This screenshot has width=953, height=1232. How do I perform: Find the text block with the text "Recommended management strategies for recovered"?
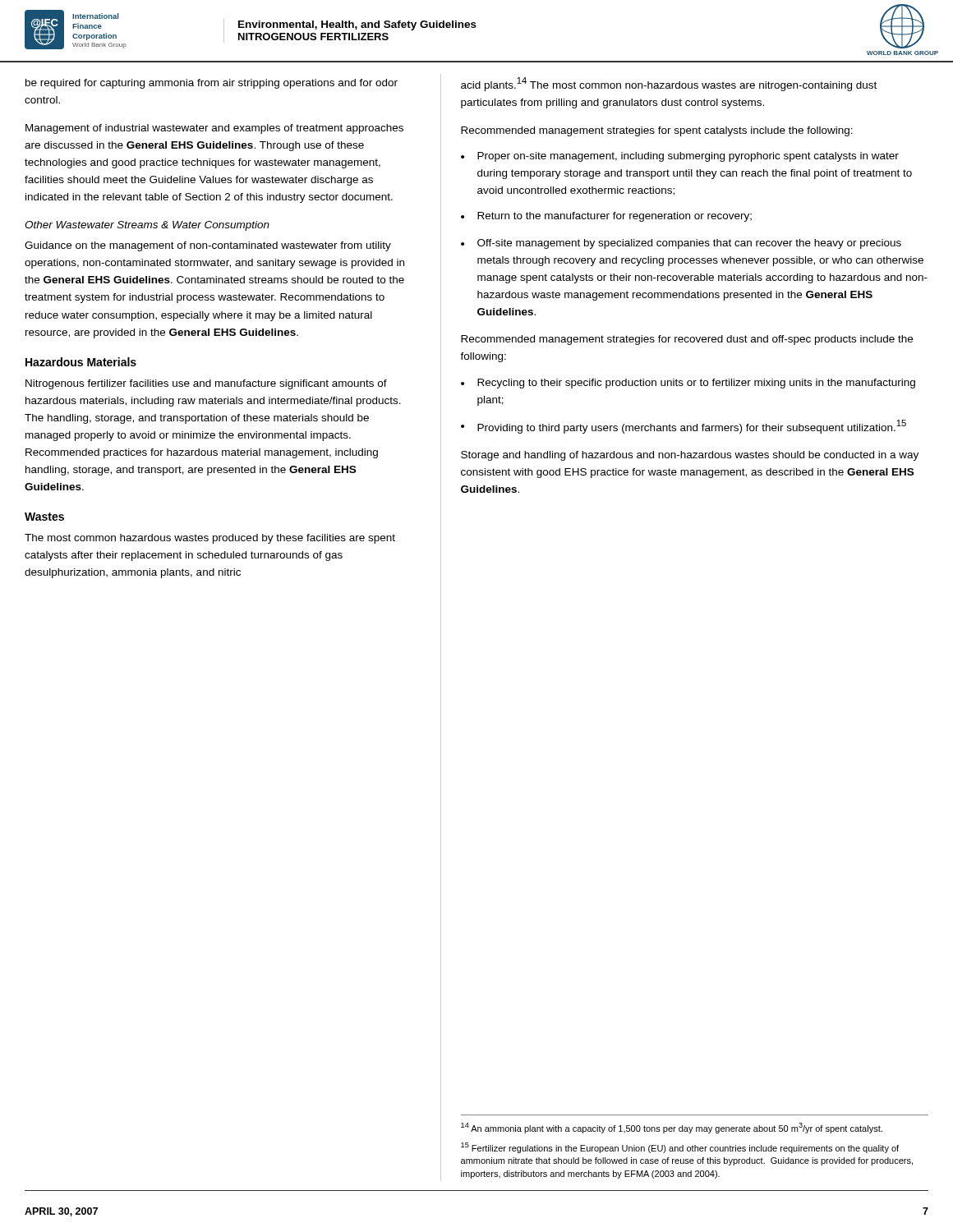coord(687,348)
